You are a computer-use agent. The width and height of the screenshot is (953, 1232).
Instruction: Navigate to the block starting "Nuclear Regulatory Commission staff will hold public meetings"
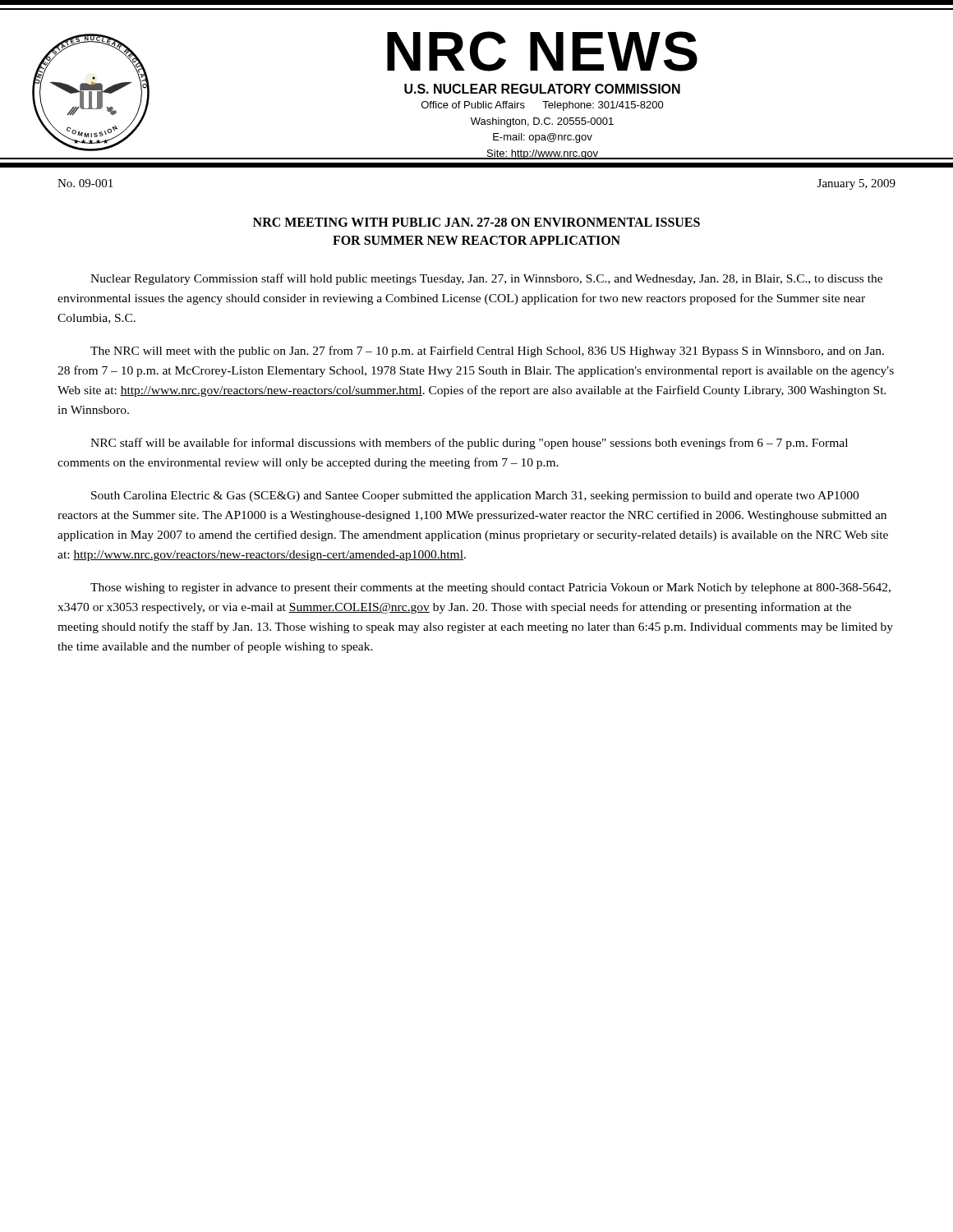click(470, 296)
